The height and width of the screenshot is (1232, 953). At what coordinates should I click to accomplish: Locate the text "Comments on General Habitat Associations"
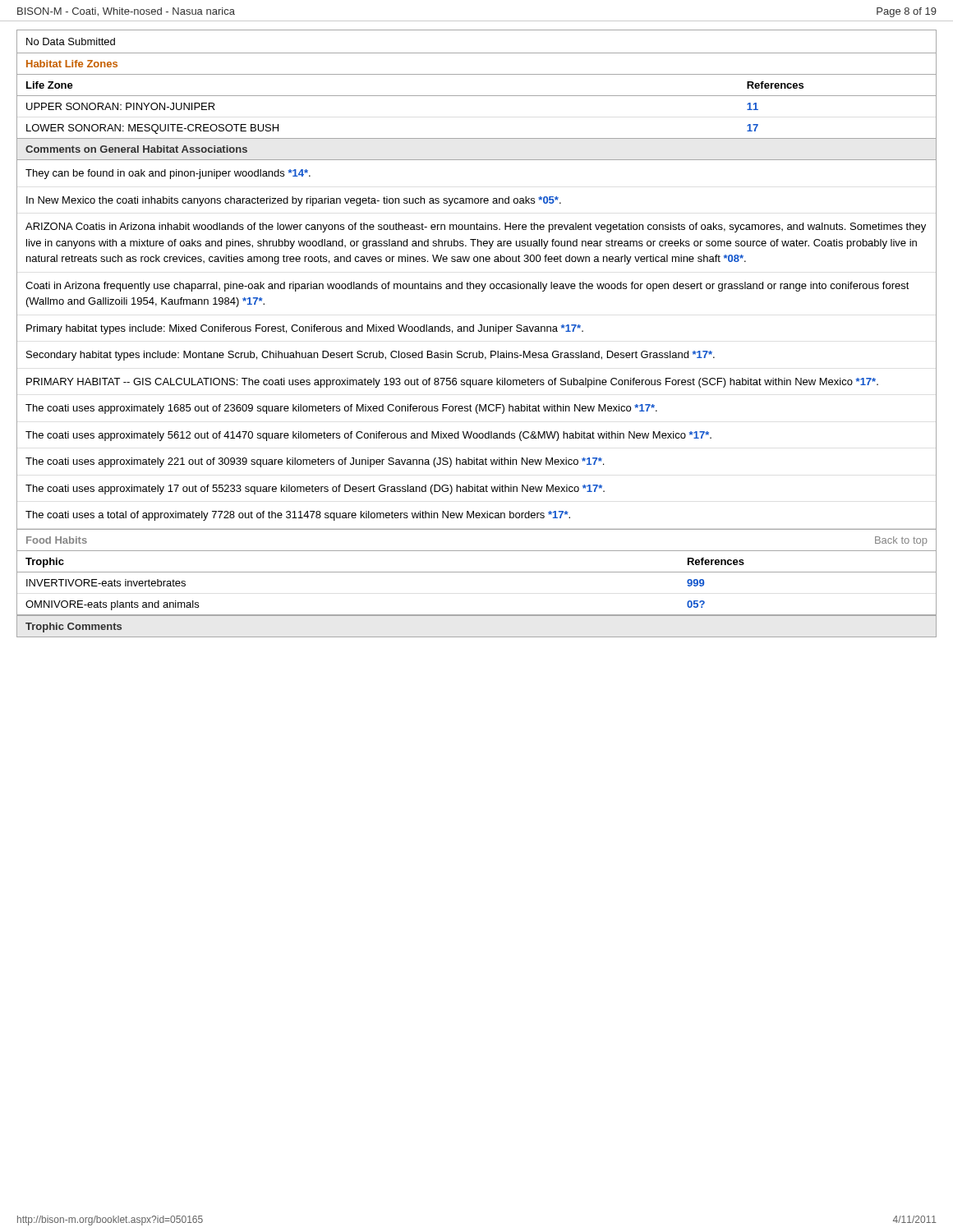pyautogui.click(x=137, y=149)
